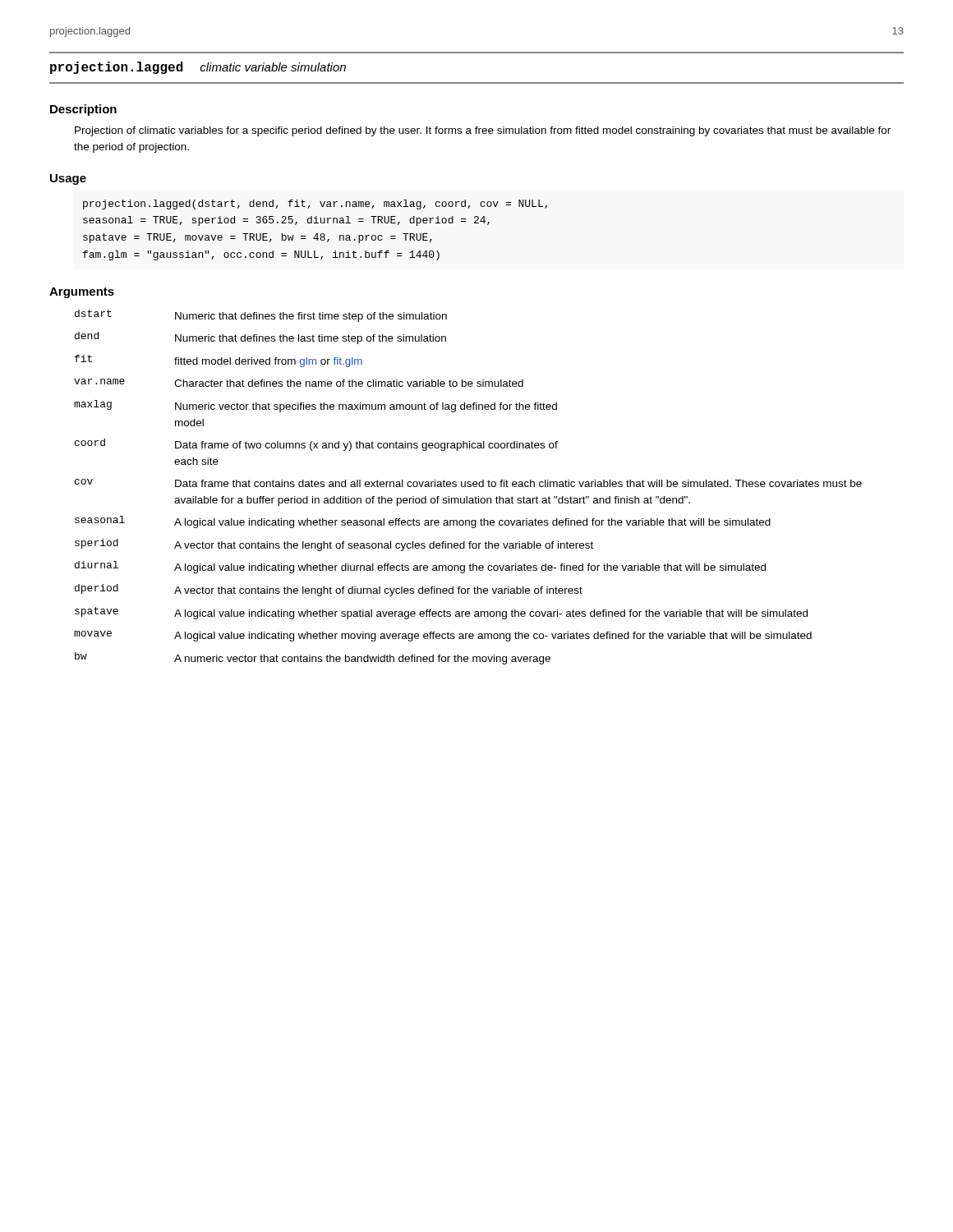Find "projection.lagged climatic variable simulation" on this page
This screenshot has height=1232, width=953.
198,68
